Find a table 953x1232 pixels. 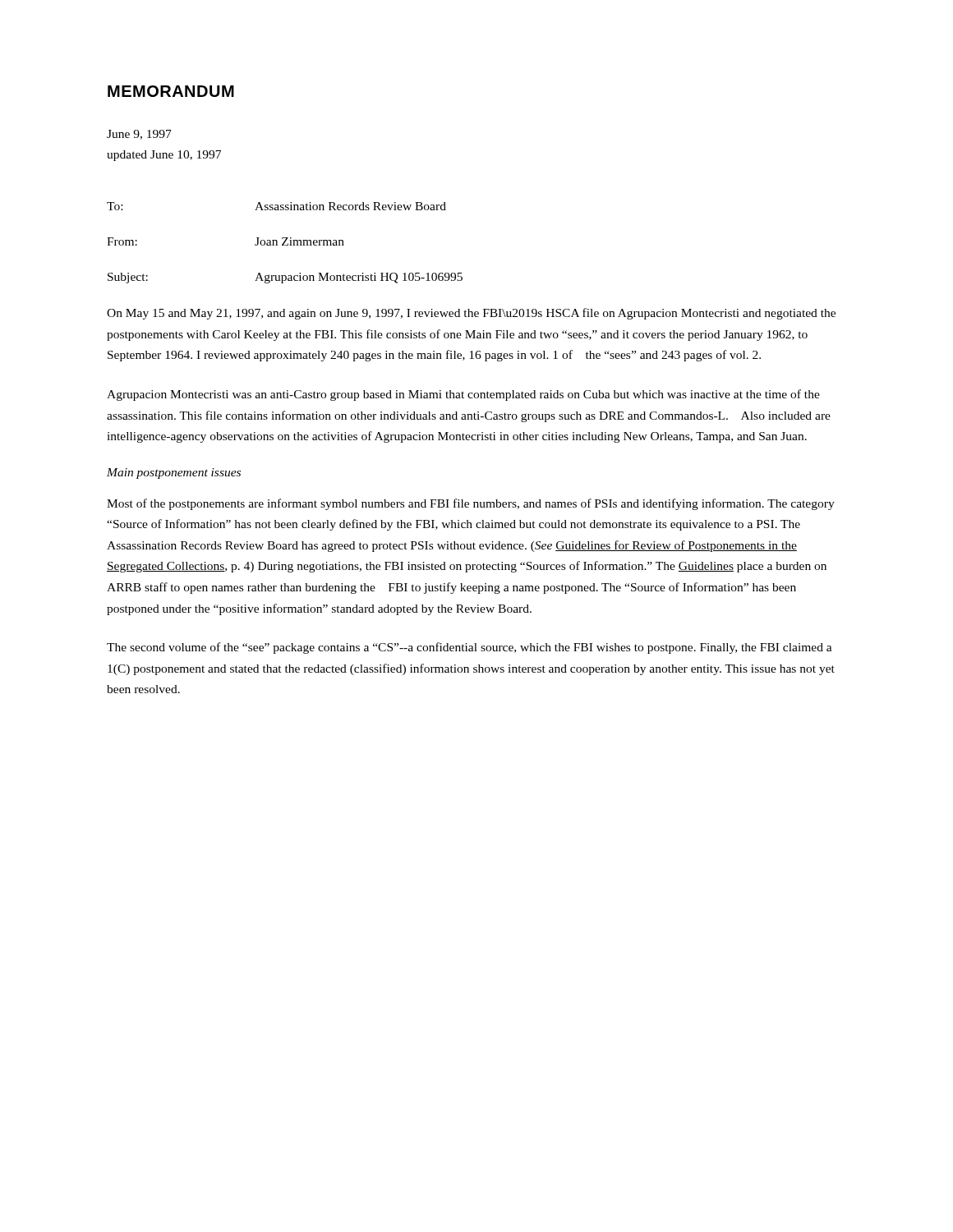(476, 241)
